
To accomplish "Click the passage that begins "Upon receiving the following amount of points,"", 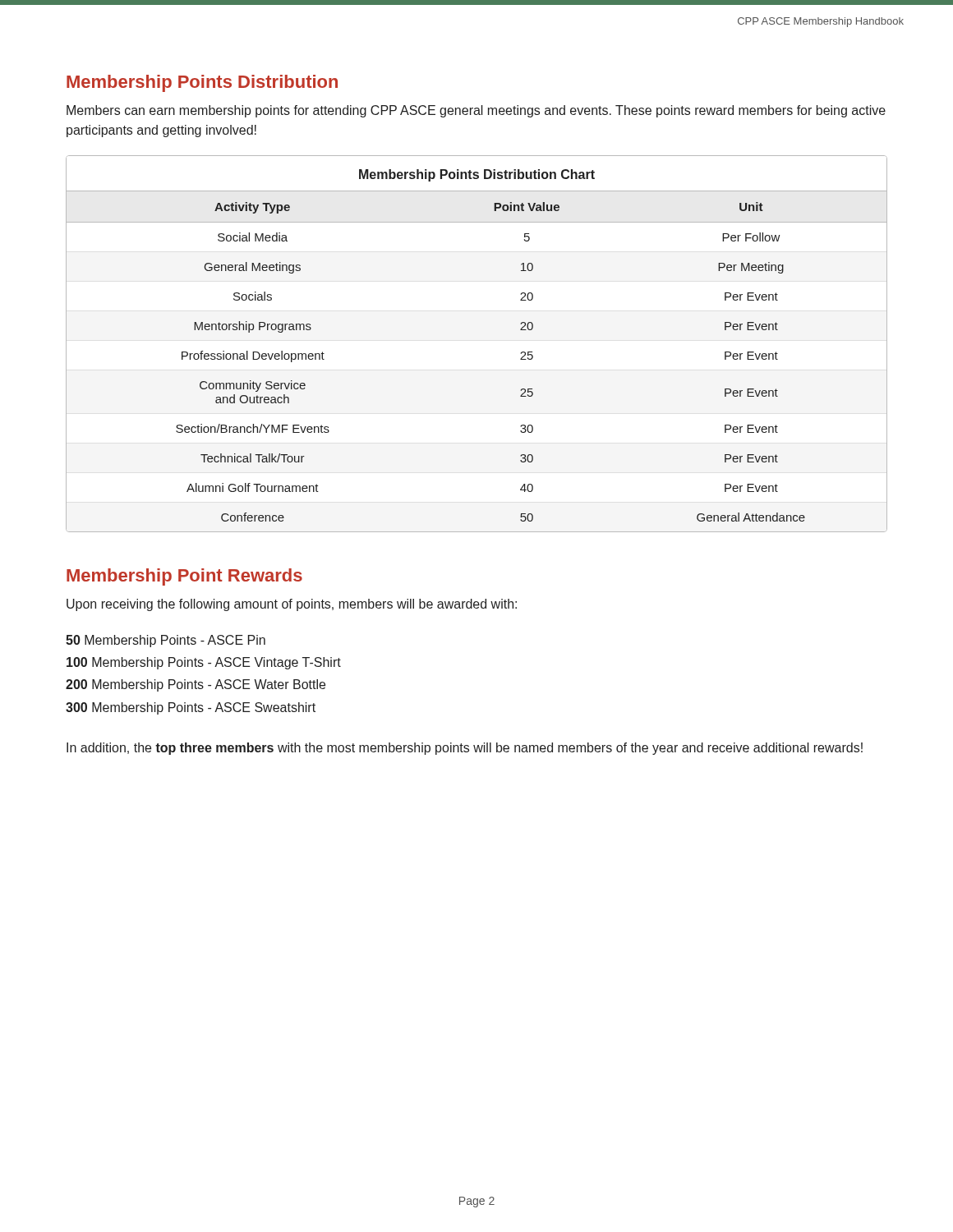I will (292, 604).
